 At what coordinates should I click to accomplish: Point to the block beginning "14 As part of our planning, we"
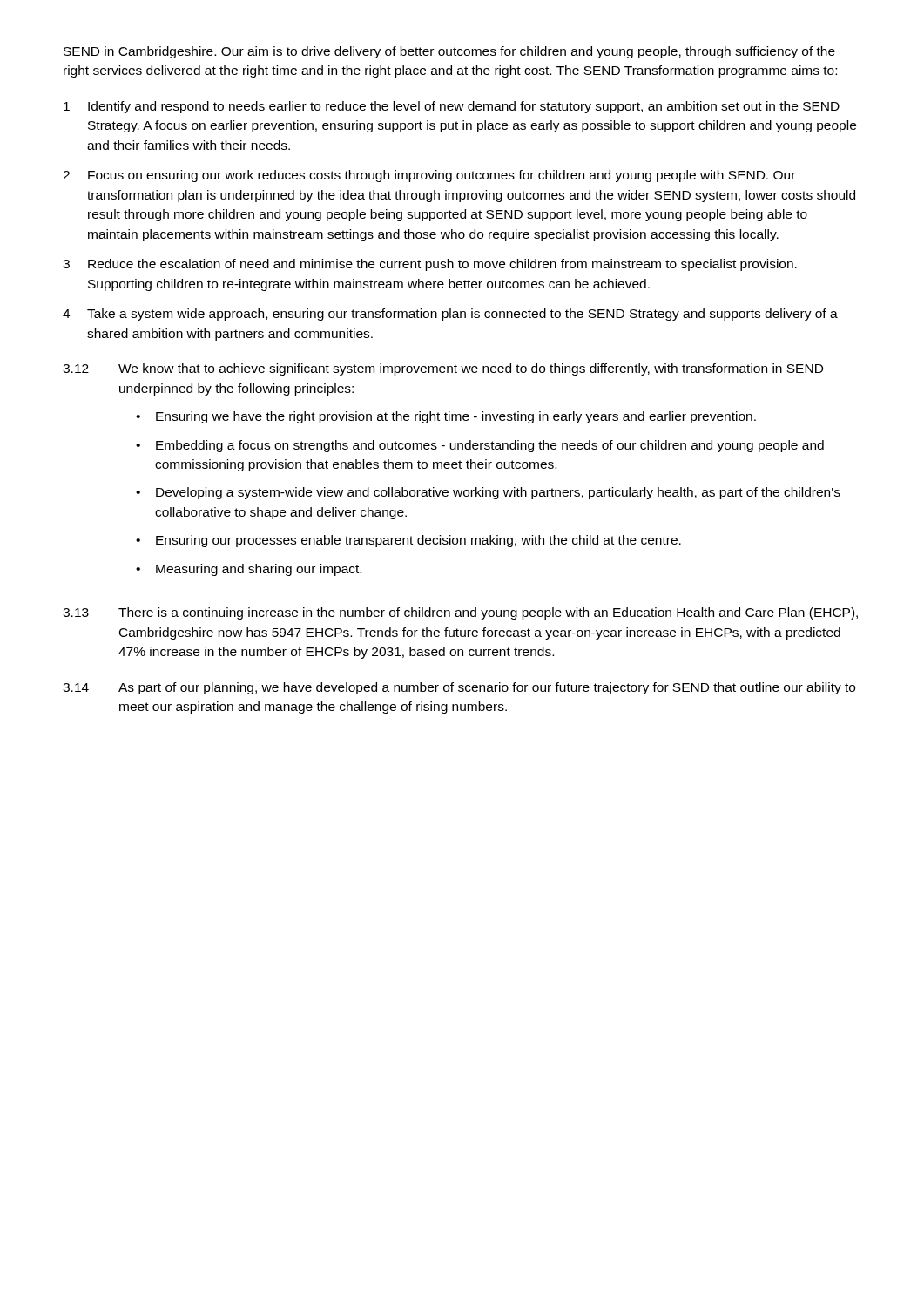click(x=462, y=697)
